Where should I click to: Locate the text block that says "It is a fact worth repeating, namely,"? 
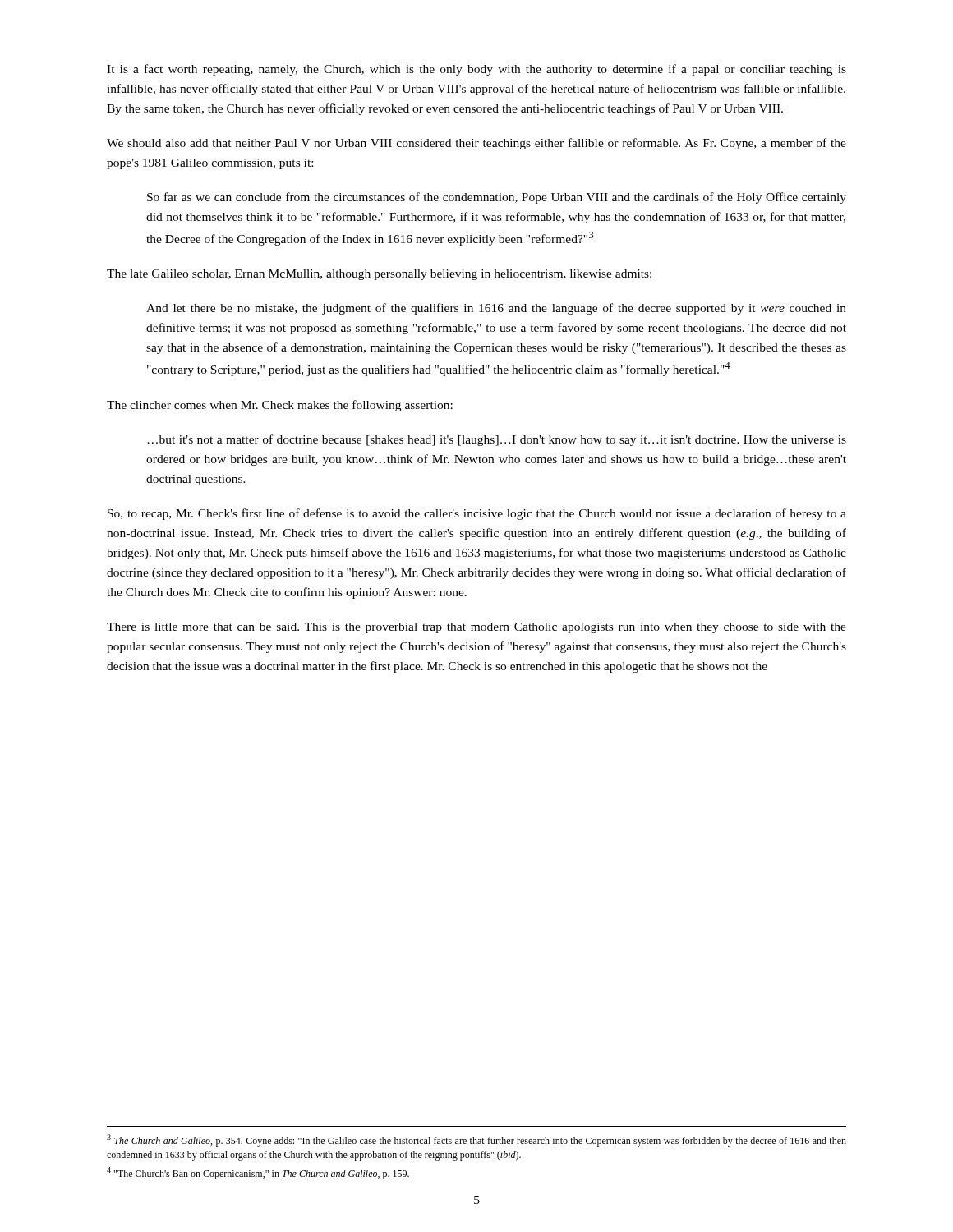pyautogui.click(x=476, y=88)
